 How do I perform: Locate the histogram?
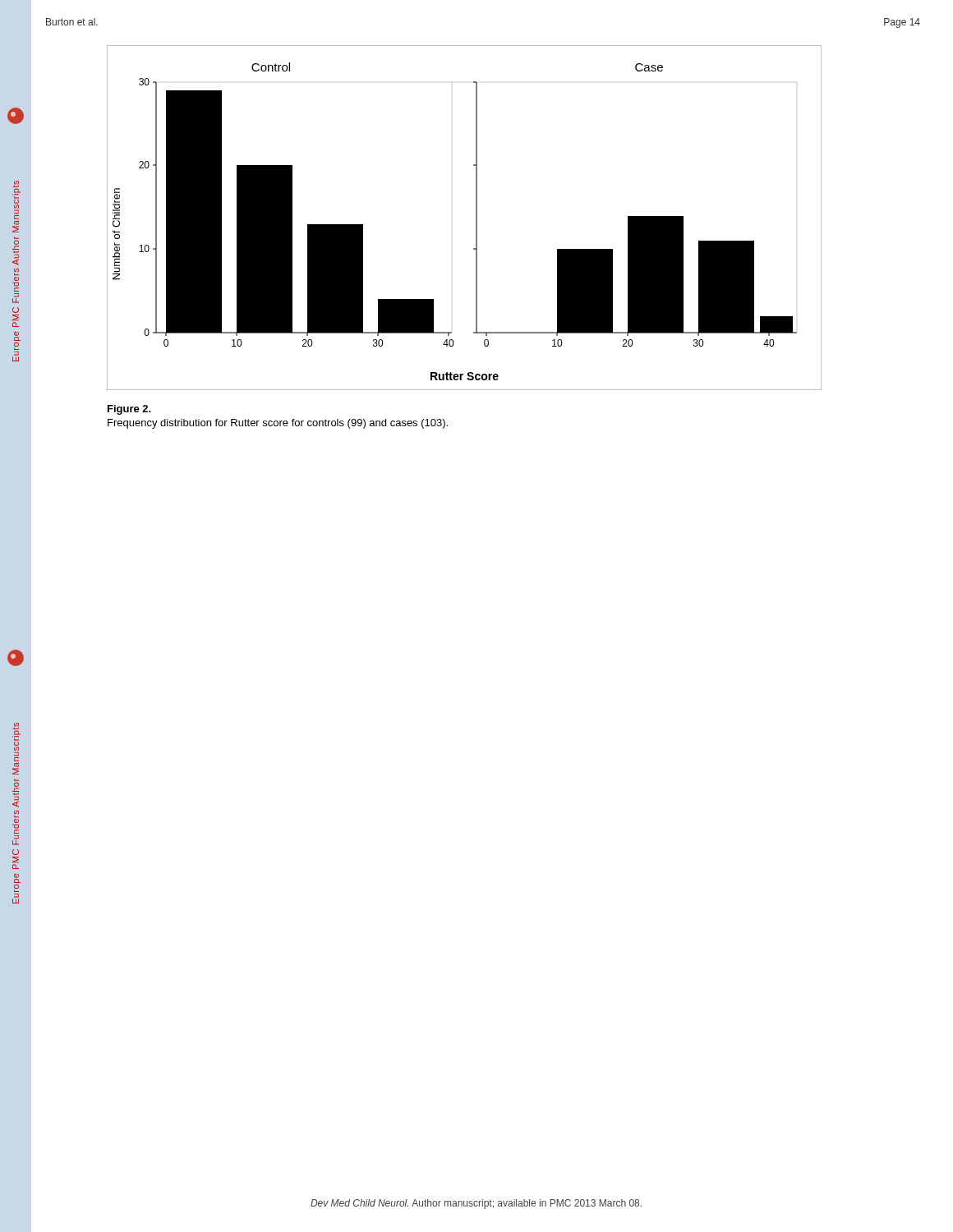click(x=464, y=218)
